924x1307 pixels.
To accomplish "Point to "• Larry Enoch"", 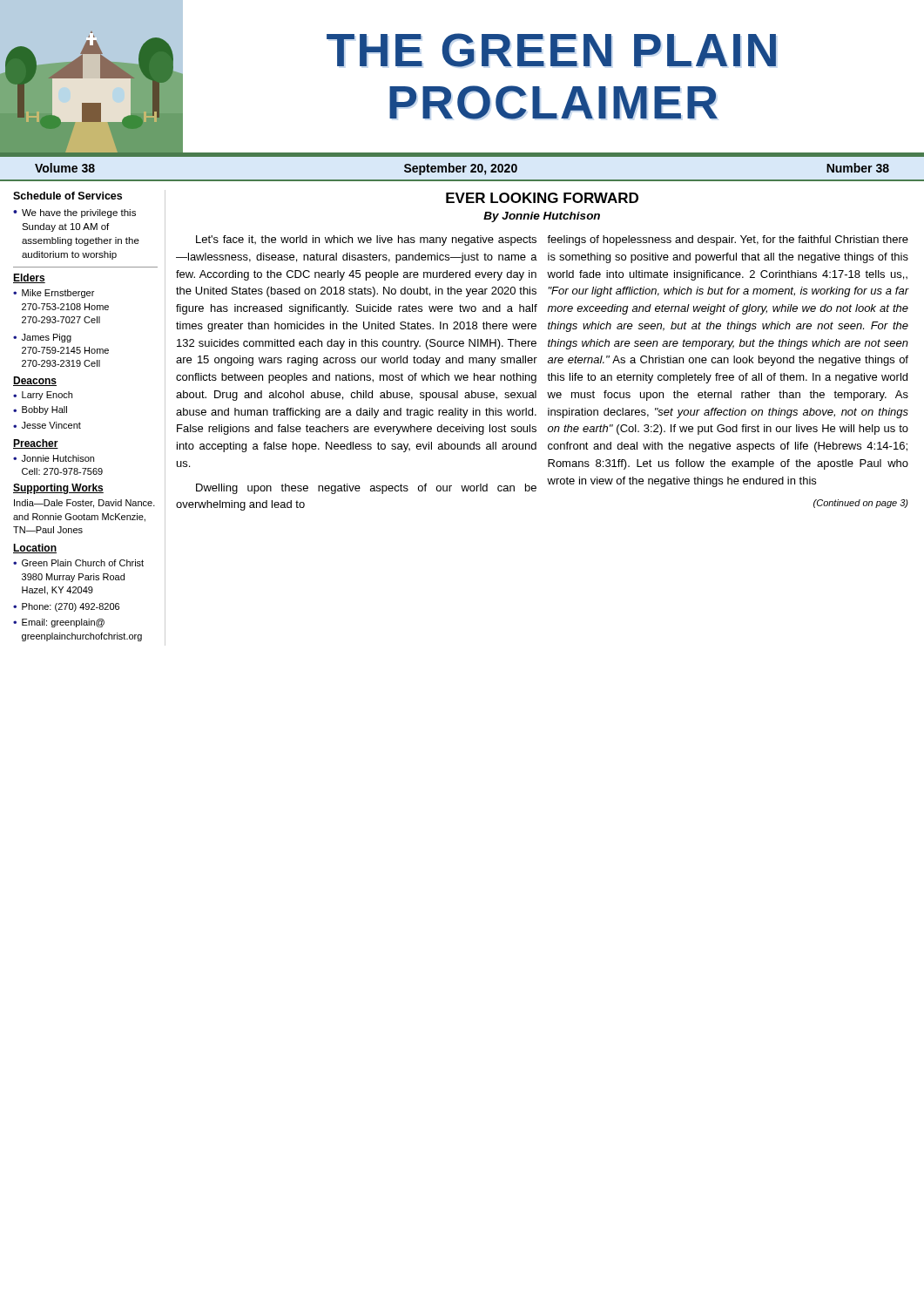I will (x=43, y=396).
